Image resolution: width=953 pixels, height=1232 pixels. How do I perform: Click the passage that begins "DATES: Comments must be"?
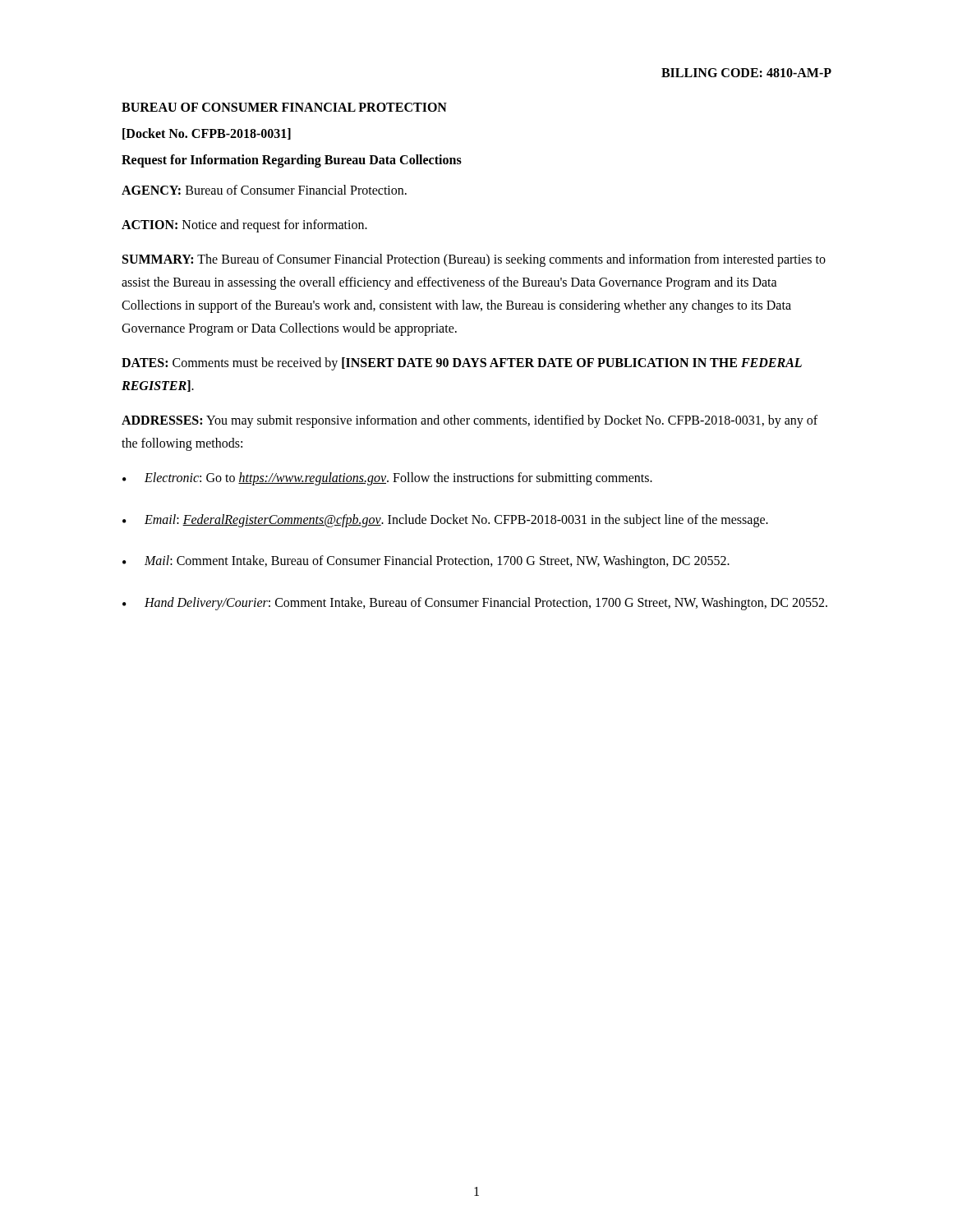(462, 374)
